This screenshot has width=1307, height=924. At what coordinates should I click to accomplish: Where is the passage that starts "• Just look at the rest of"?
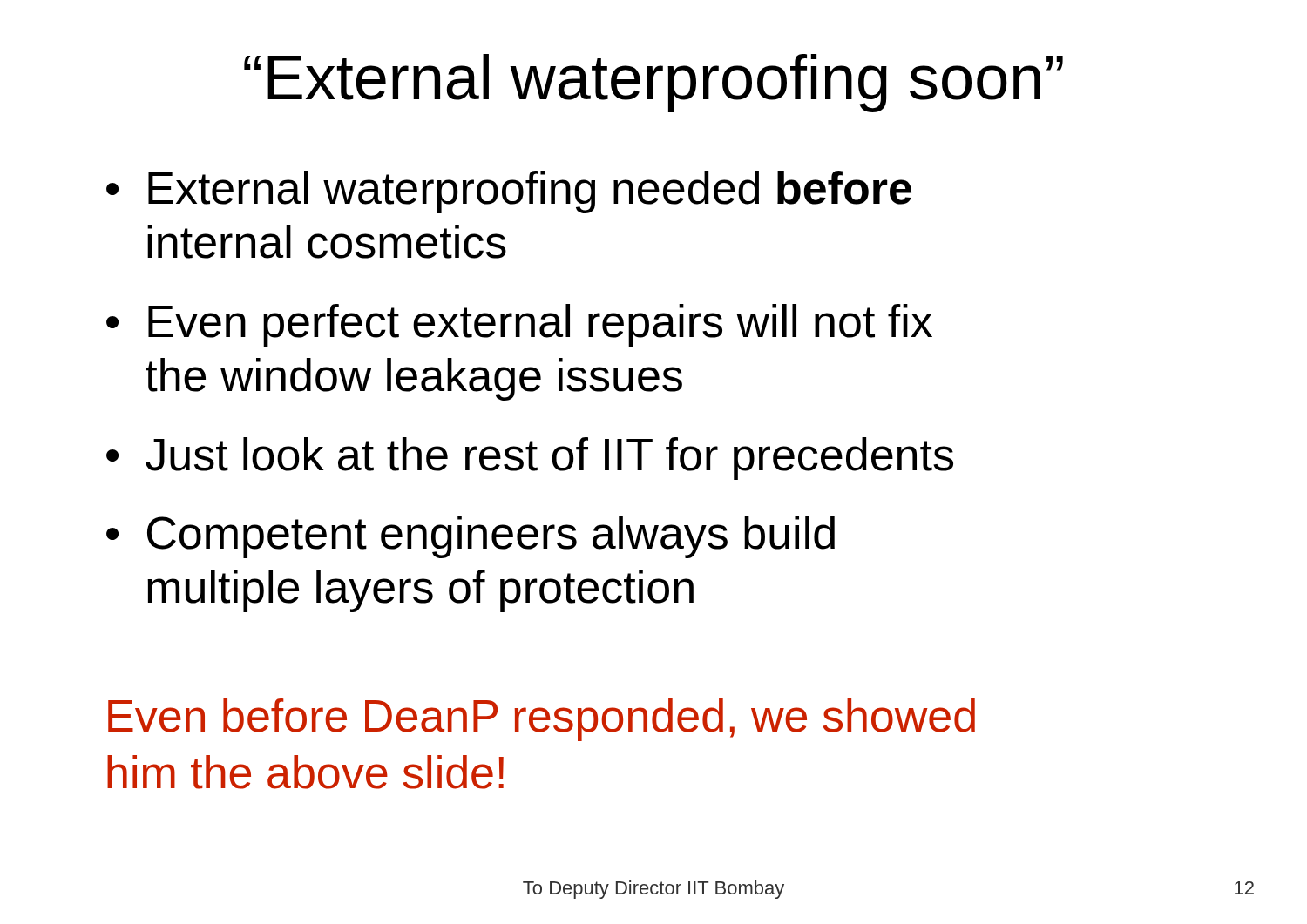(x=530, y=454)
